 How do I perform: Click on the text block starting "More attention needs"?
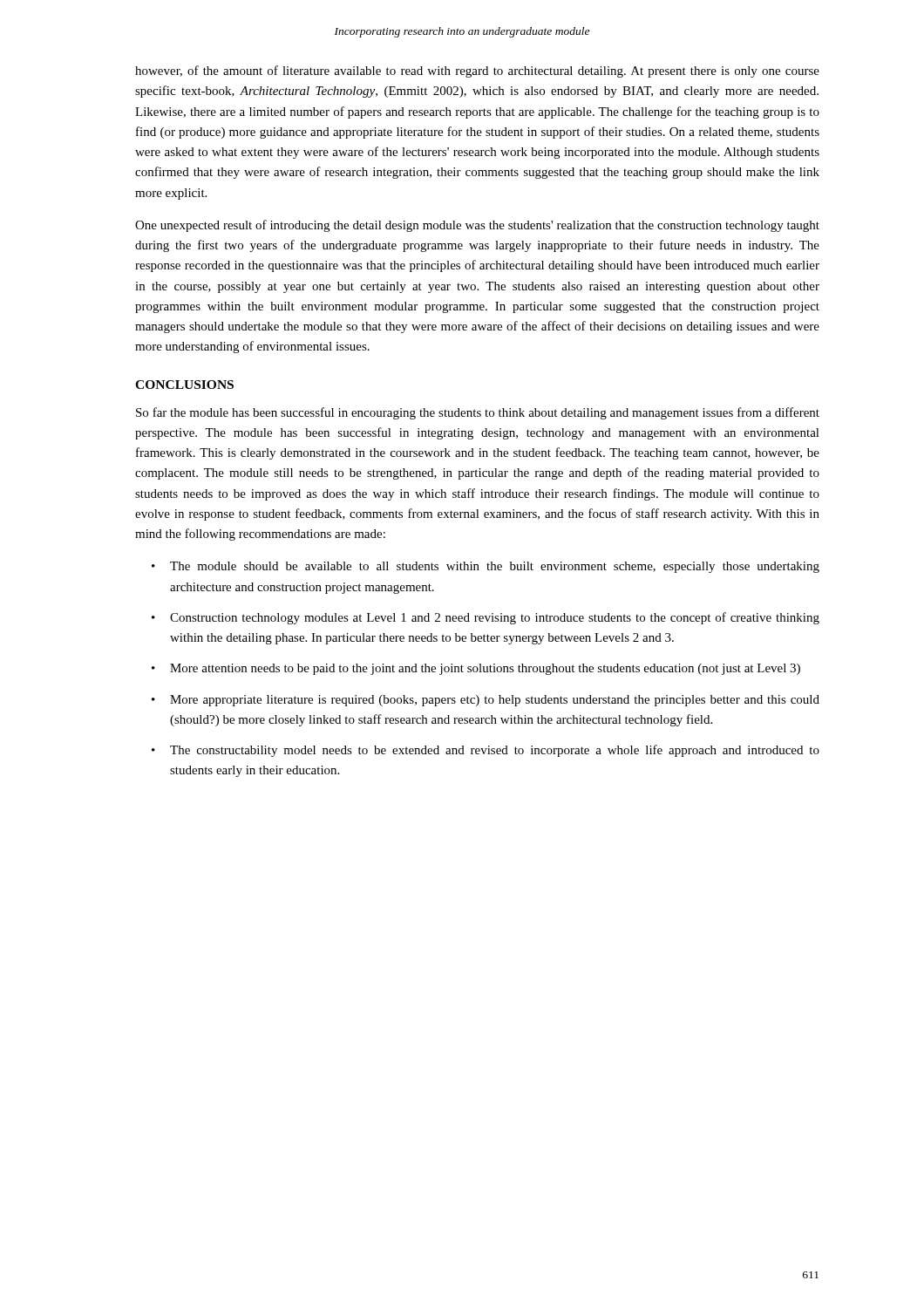(485, 668)
